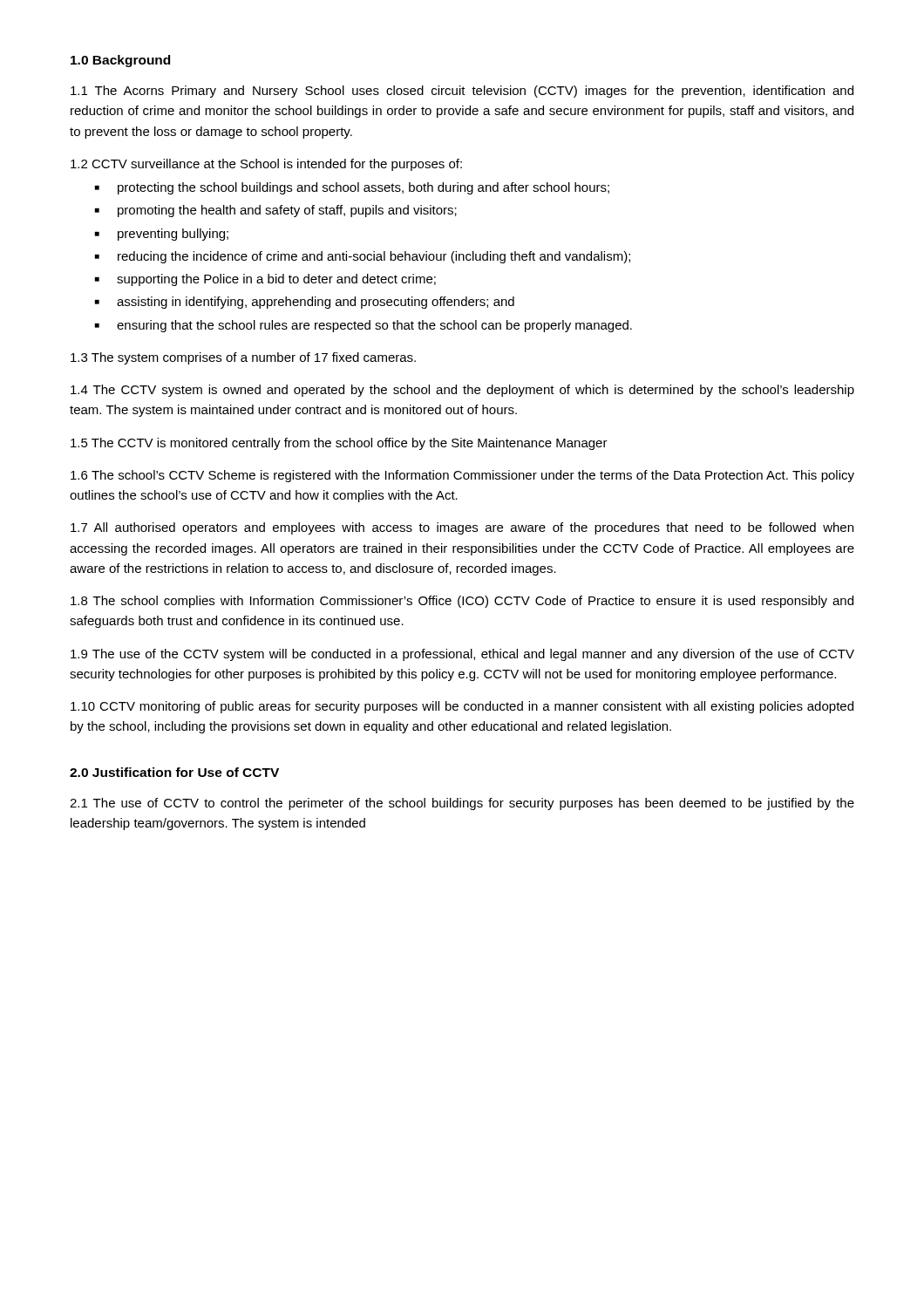Click on the text block starting "4 The CCTV"
This screenshot has width=924, height=1308.
click(x=462, y=399)
